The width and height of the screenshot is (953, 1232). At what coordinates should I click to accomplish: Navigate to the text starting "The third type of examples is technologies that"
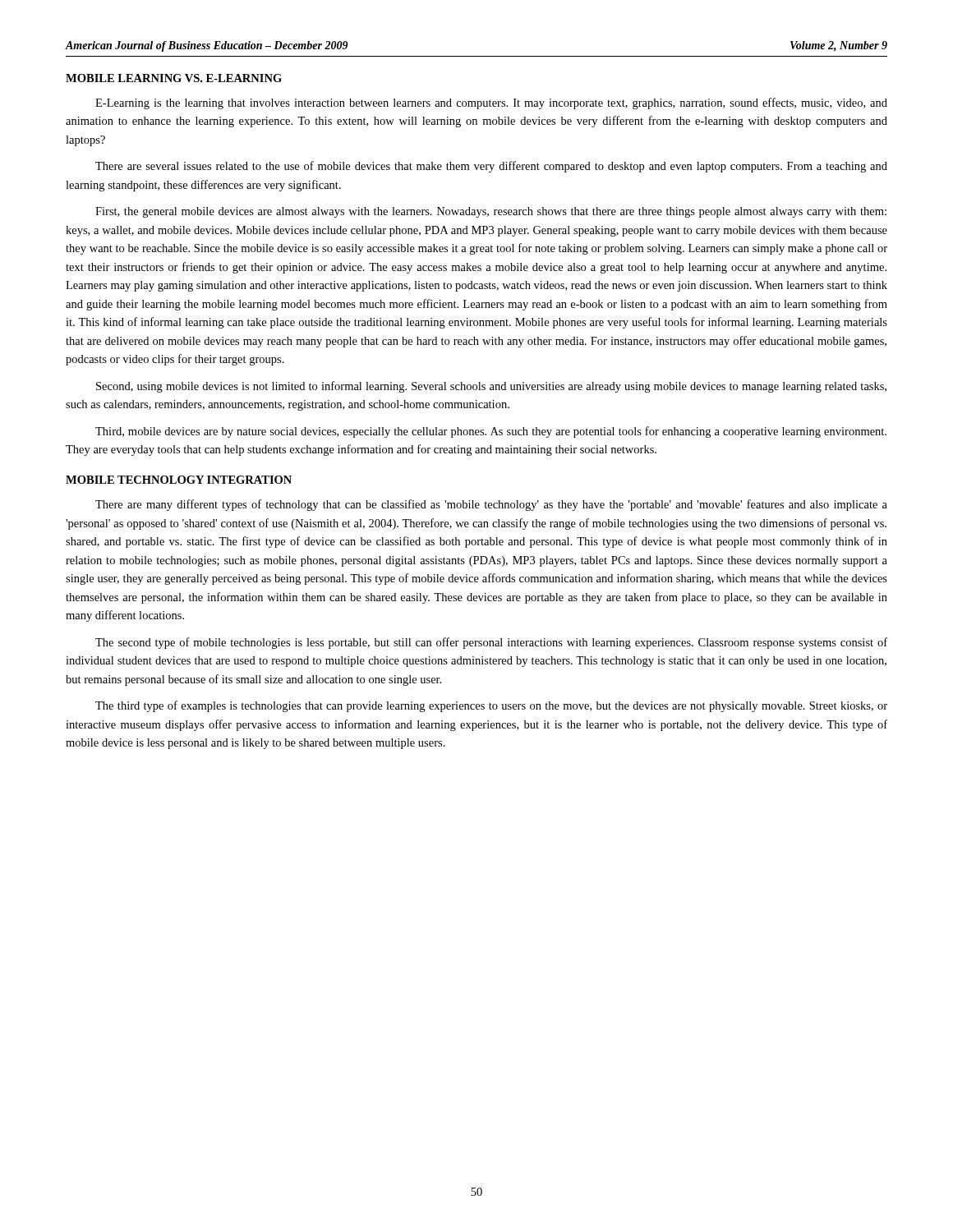(x=476, y=724)
